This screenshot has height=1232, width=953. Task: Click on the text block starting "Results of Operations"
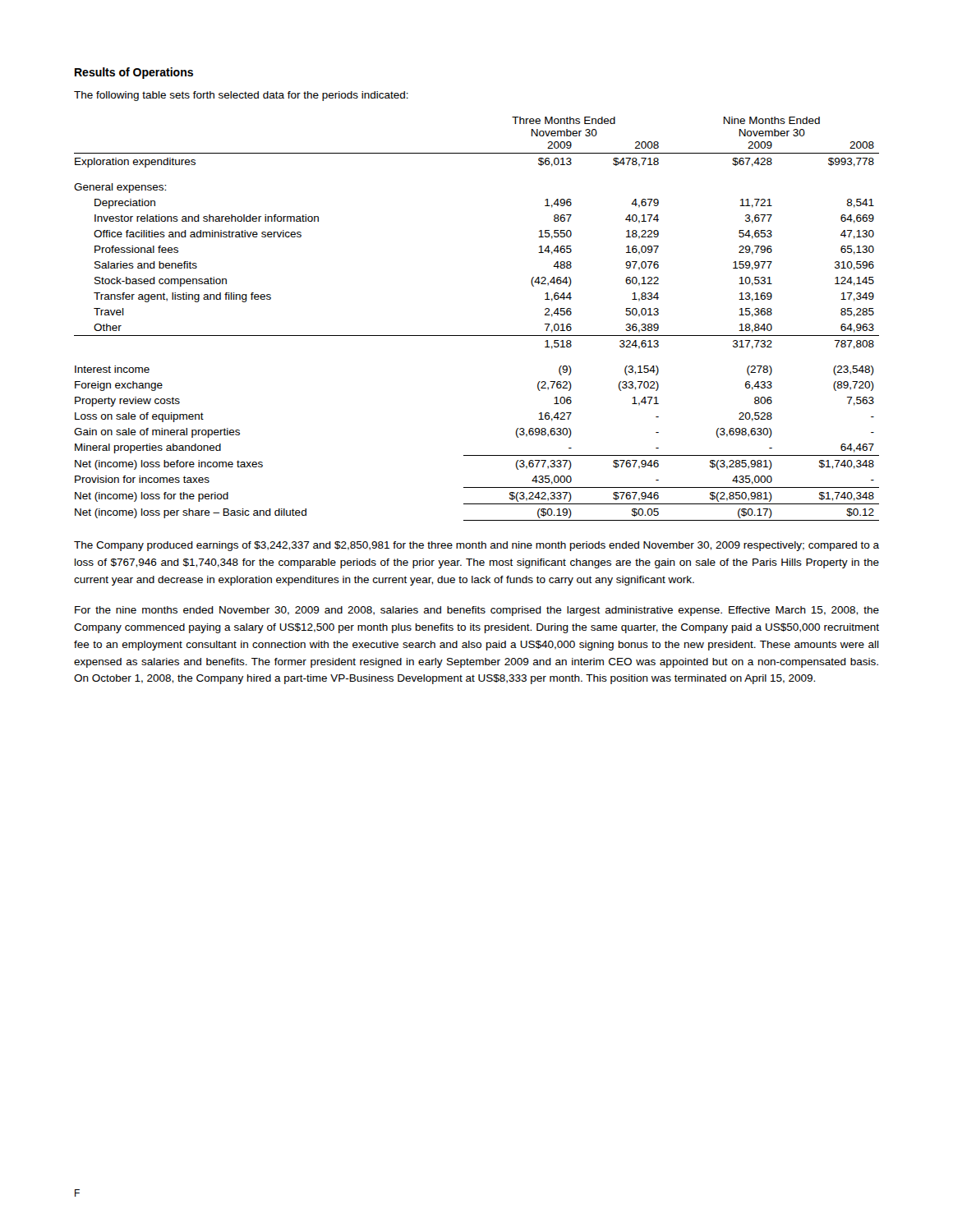[134, 72]
